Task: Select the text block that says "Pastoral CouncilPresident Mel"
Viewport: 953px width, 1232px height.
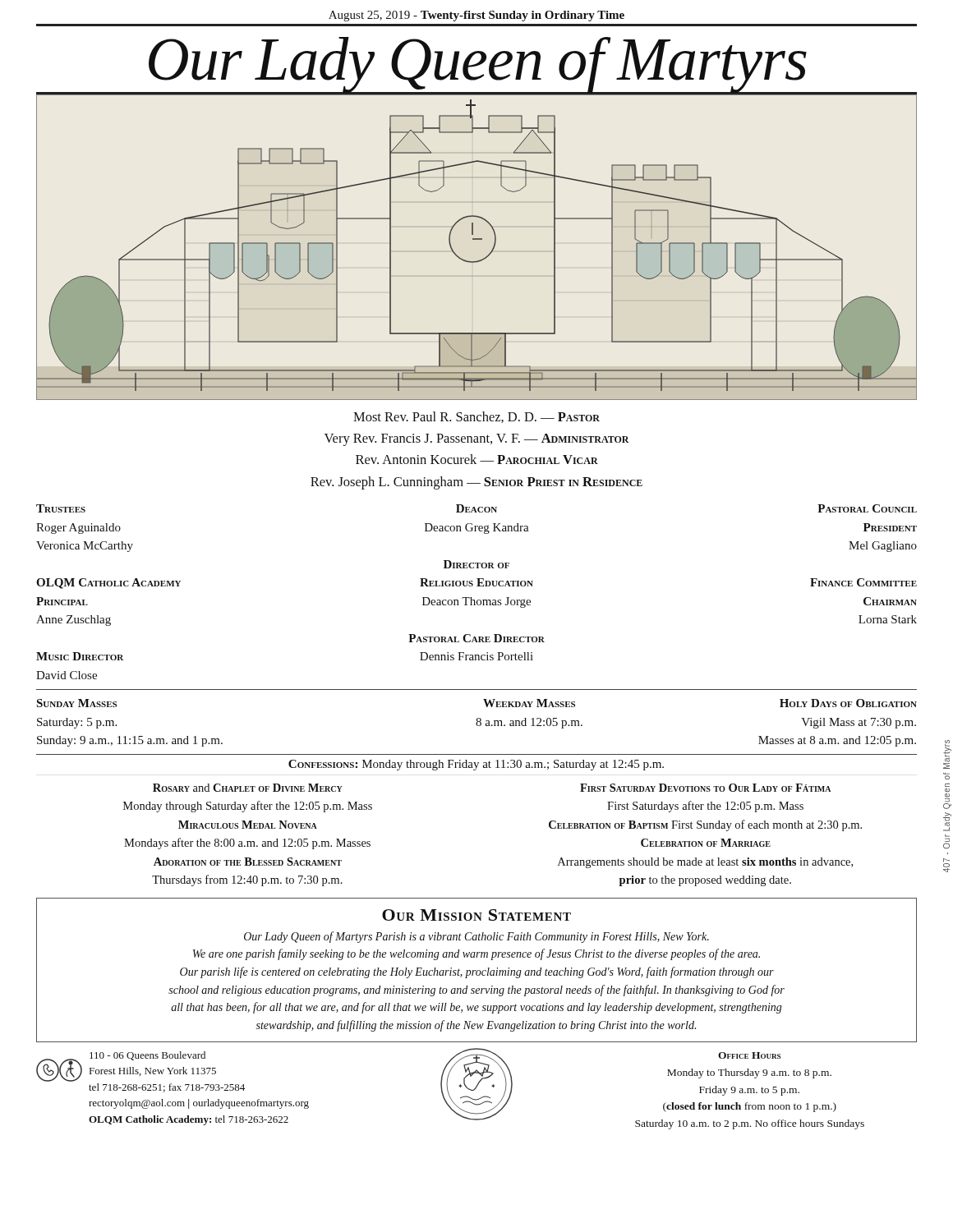Action: 867,508
